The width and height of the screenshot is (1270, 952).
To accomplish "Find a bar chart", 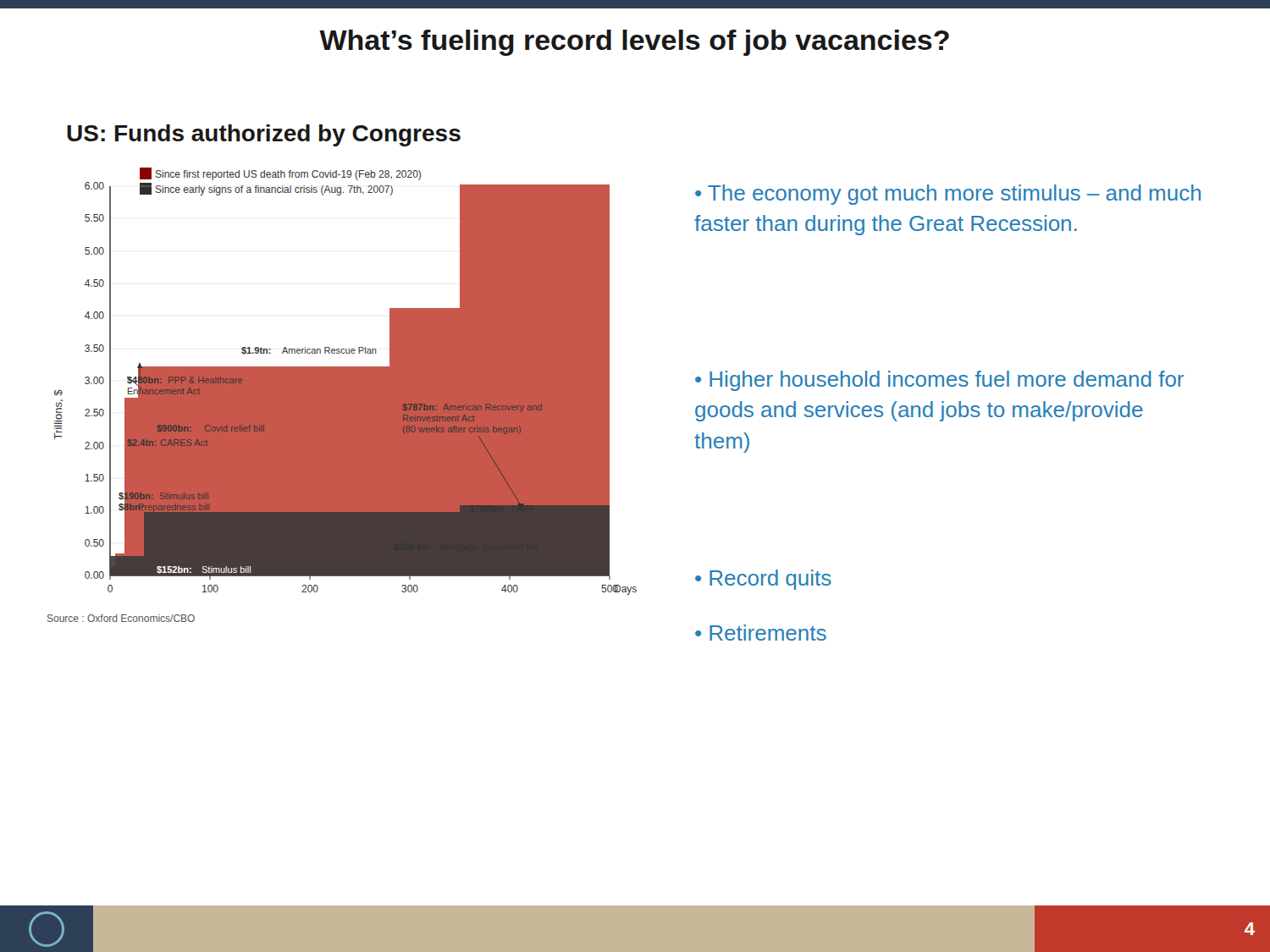I will 351,402.
